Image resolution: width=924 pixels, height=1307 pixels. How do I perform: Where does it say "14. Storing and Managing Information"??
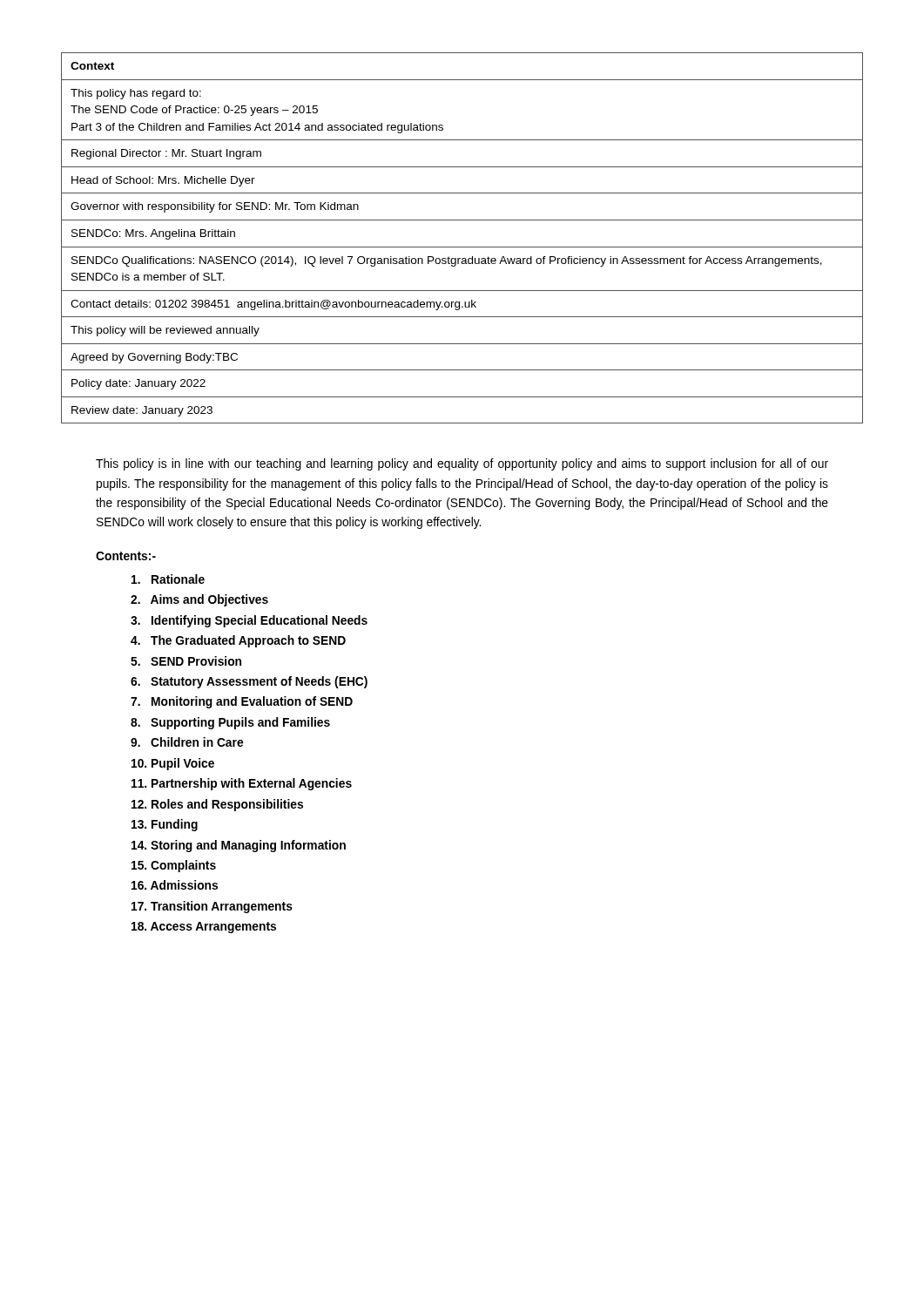(238, 845)
